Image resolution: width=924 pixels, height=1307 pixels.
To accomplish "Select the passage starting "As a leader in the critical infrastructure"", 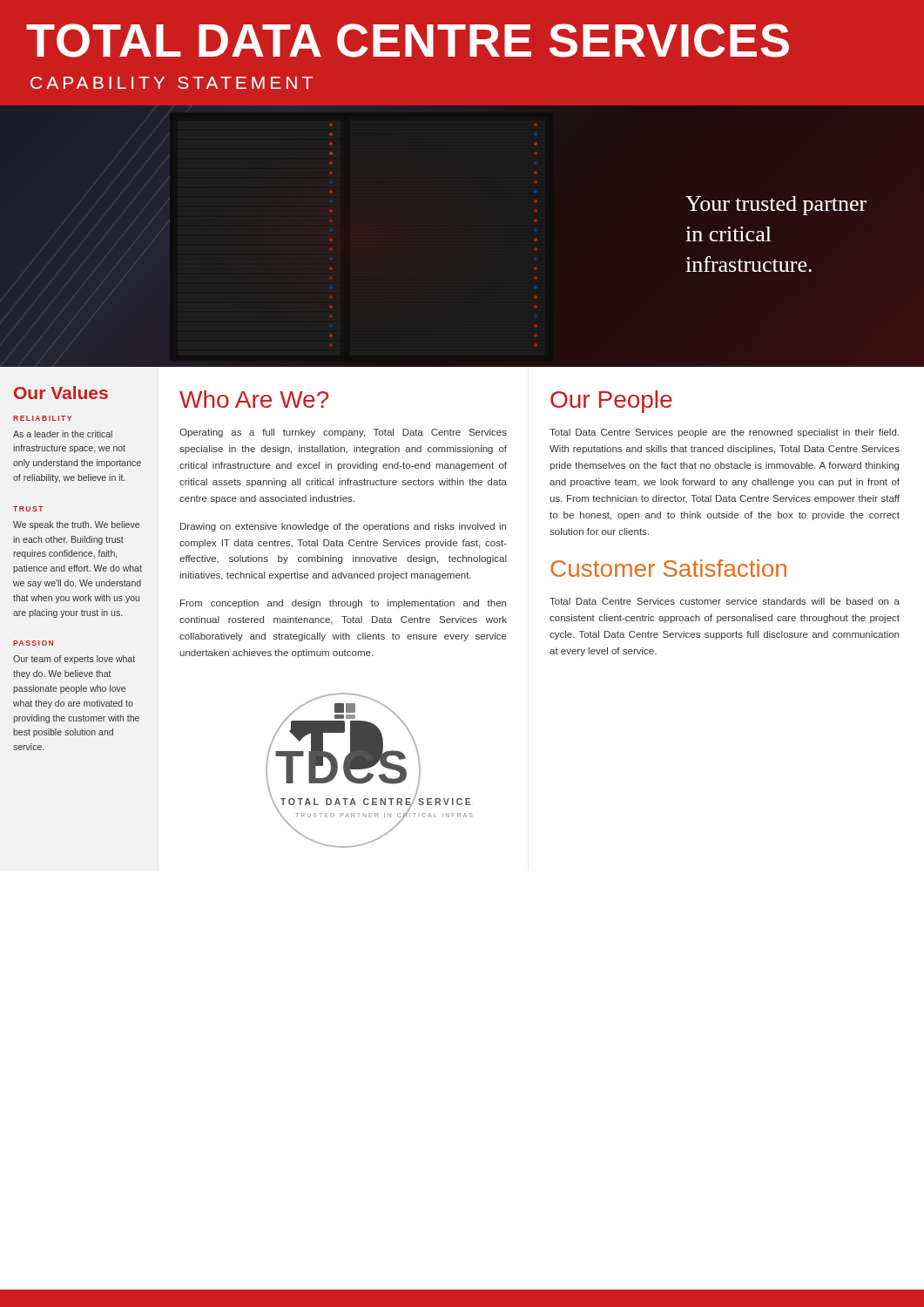I will click(x=77, y=456).
